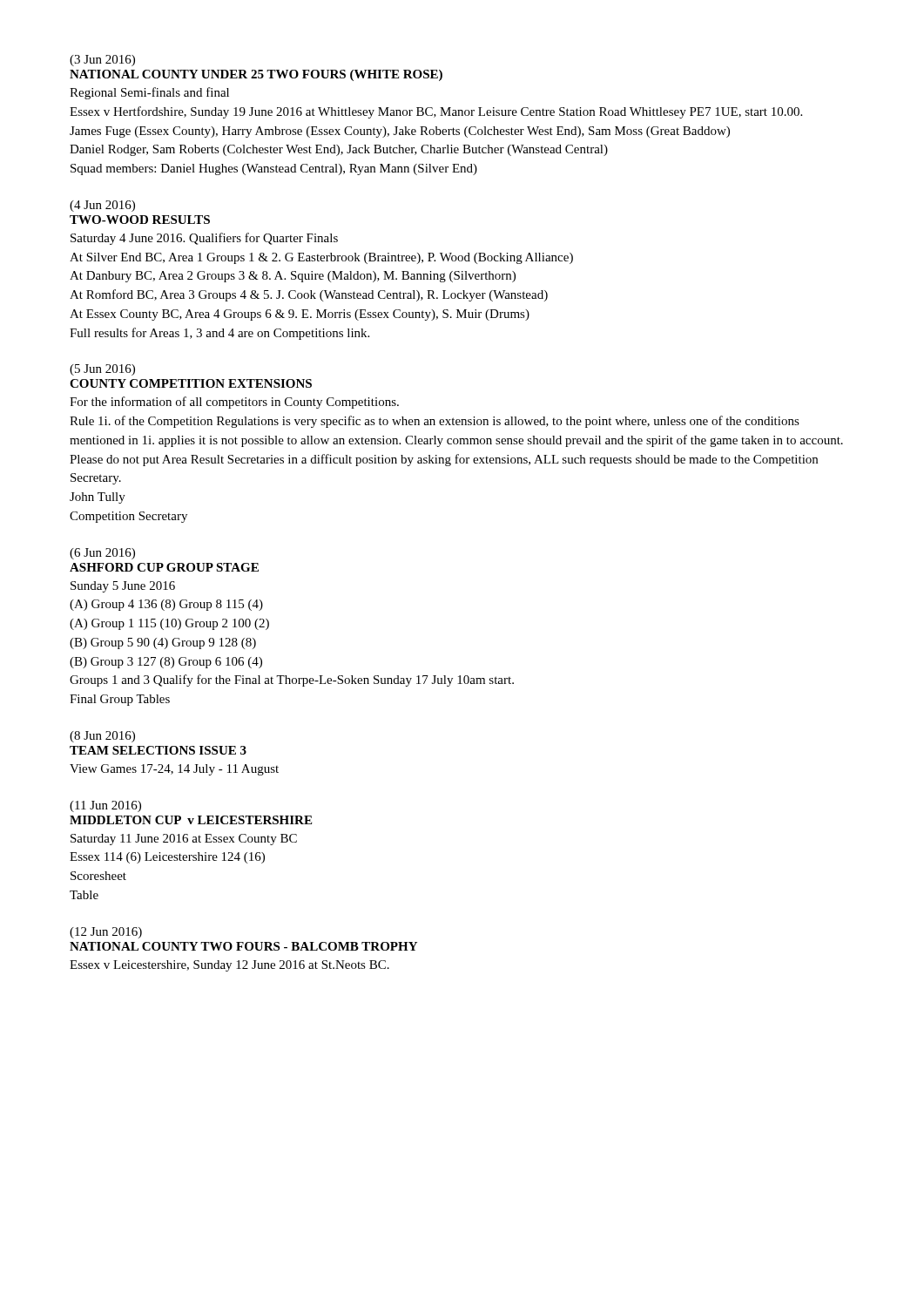Click on the text that reads "(11 Jun 2016)"
The image size is (924, 1307).
pos(106,805)
